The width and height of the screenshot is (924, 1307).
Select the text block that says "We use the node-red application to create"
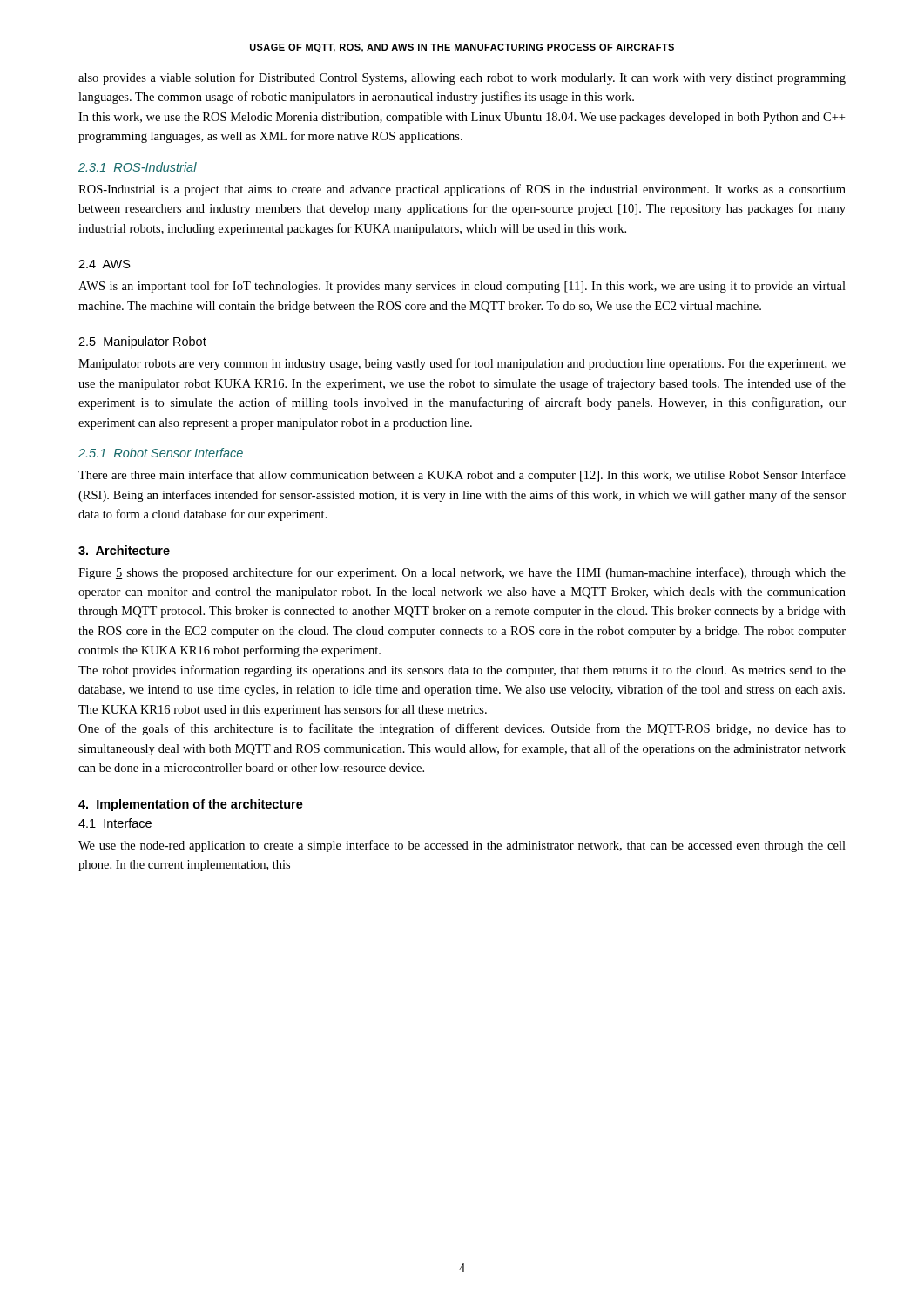(x=462, y=855)
